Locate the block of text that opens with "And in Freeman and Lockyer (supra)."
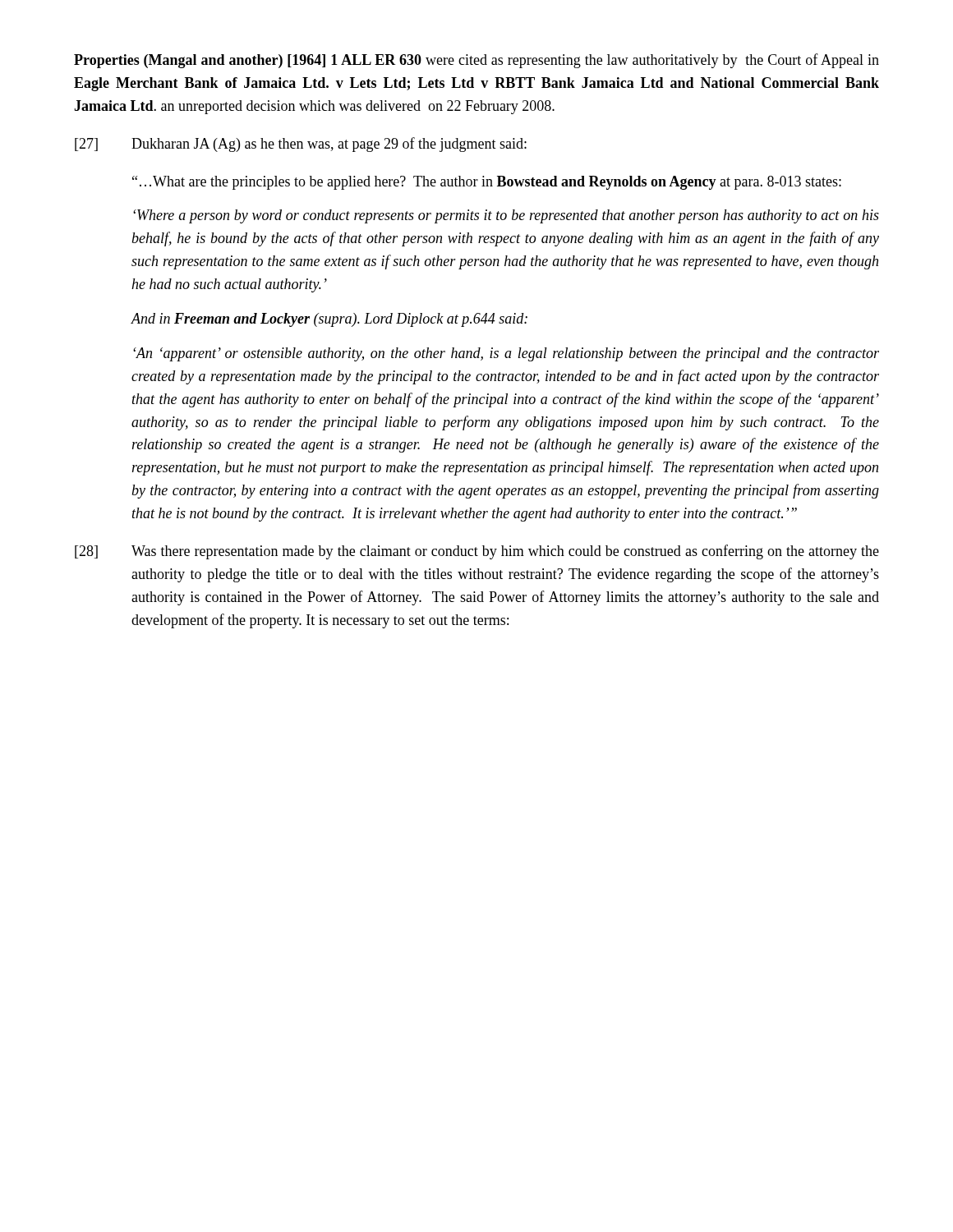The width and height of the screenshot is (953, 1232). click(x=330, y=319)
